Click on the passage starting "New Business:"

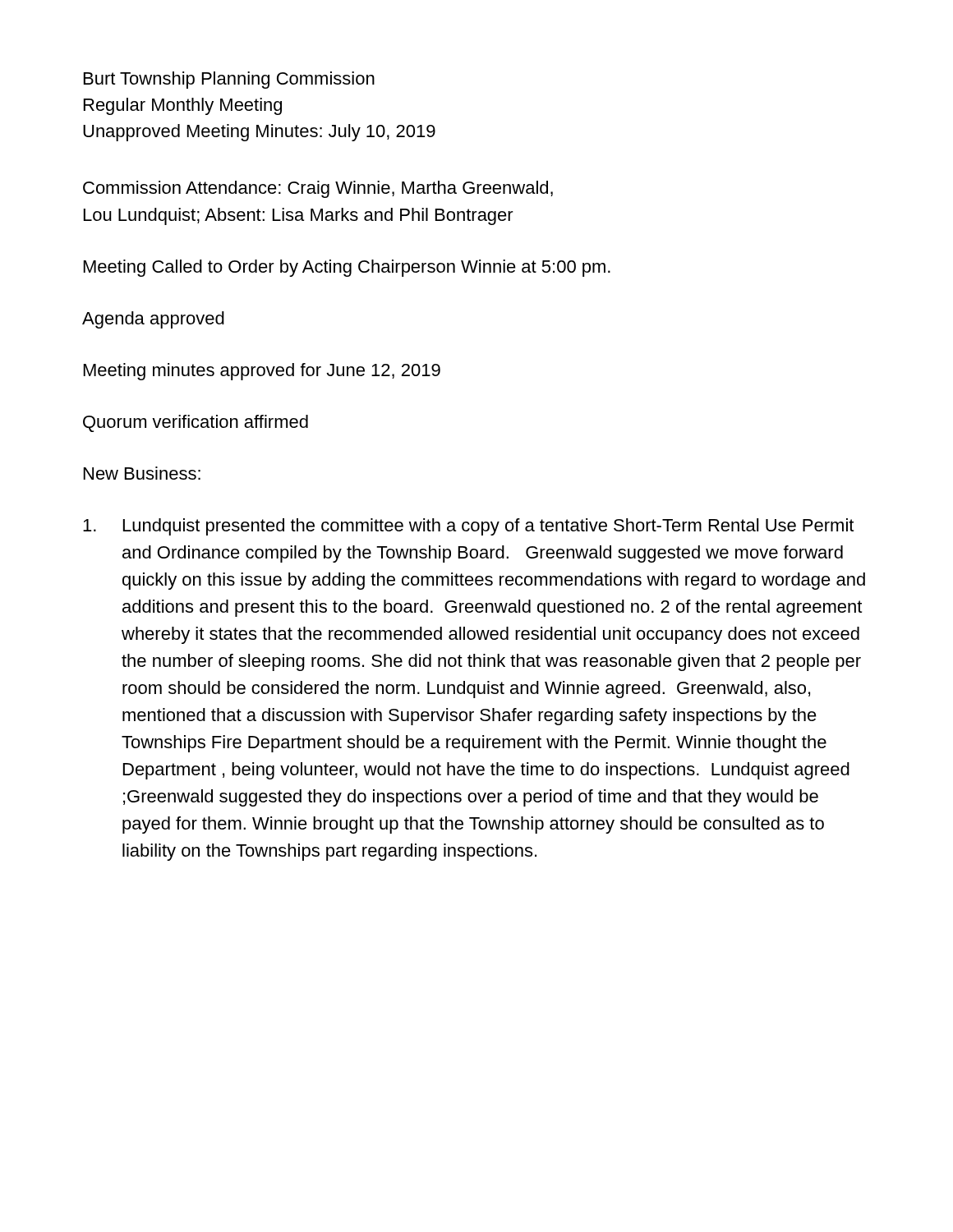click(x=142, y=473)
